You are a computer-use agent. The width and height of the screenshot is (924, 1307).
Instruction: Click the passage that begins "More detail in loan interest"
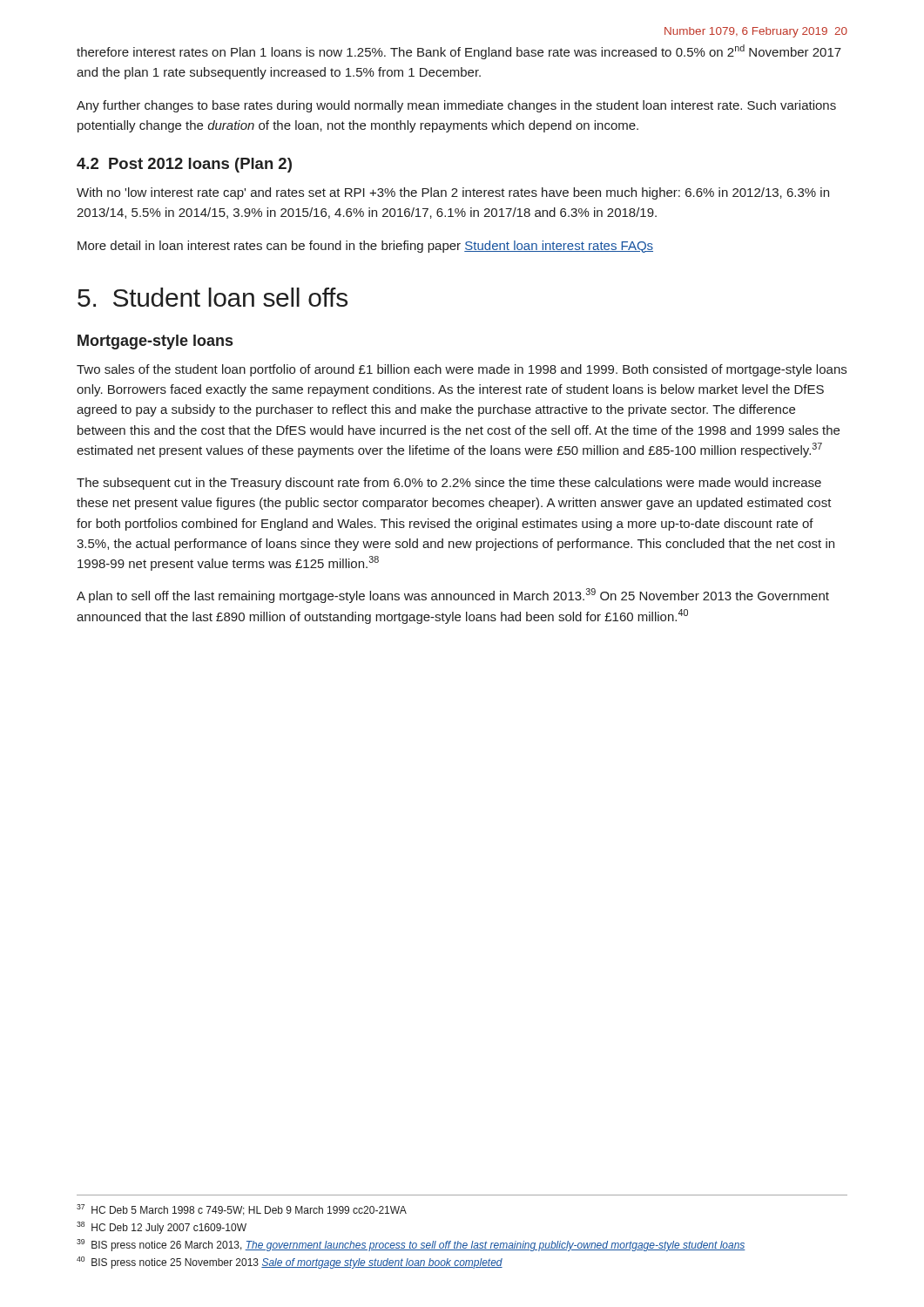365,245
